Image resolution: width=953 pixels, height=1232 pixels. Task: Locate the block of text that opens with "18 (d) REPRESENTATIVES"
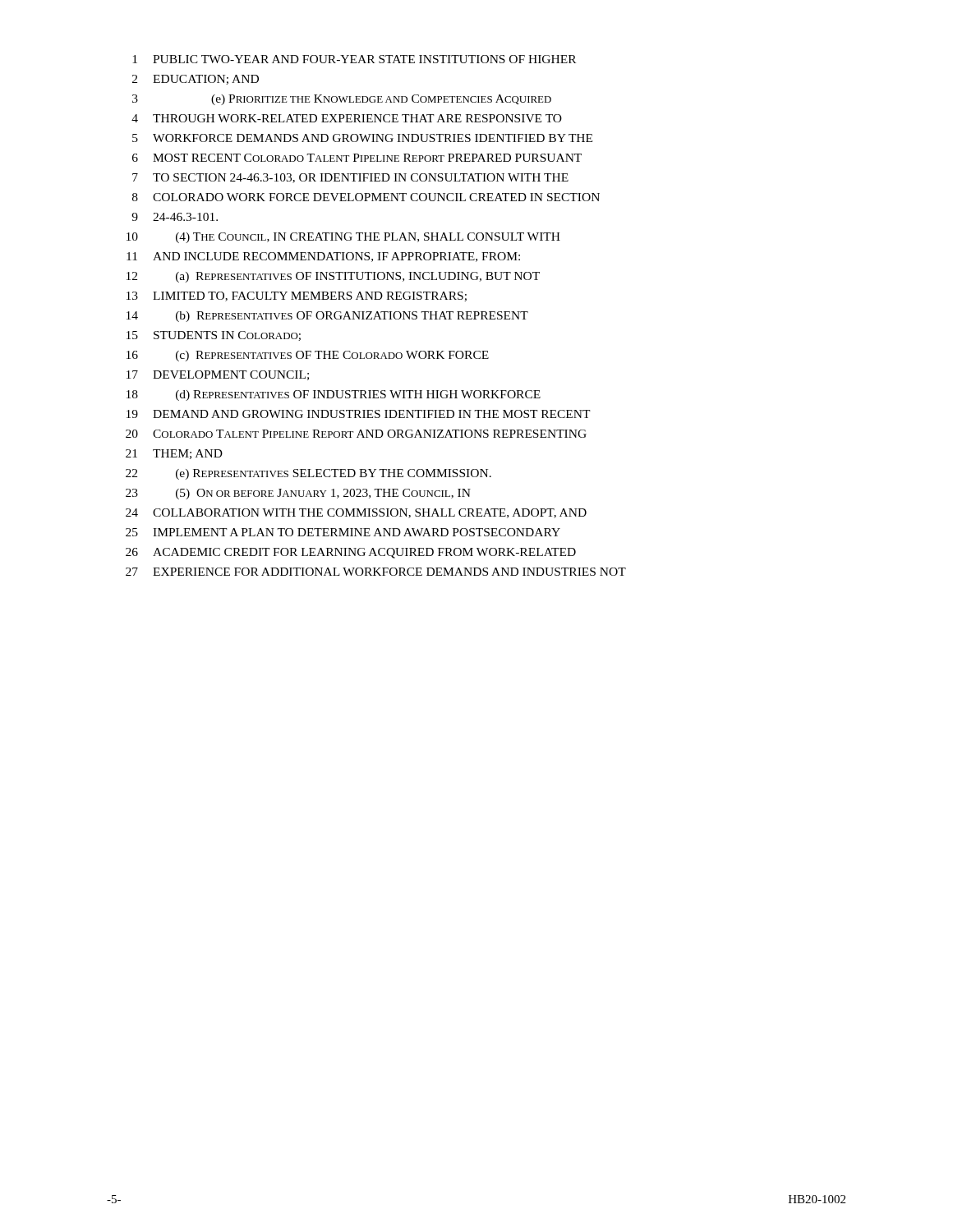[476, 394]
